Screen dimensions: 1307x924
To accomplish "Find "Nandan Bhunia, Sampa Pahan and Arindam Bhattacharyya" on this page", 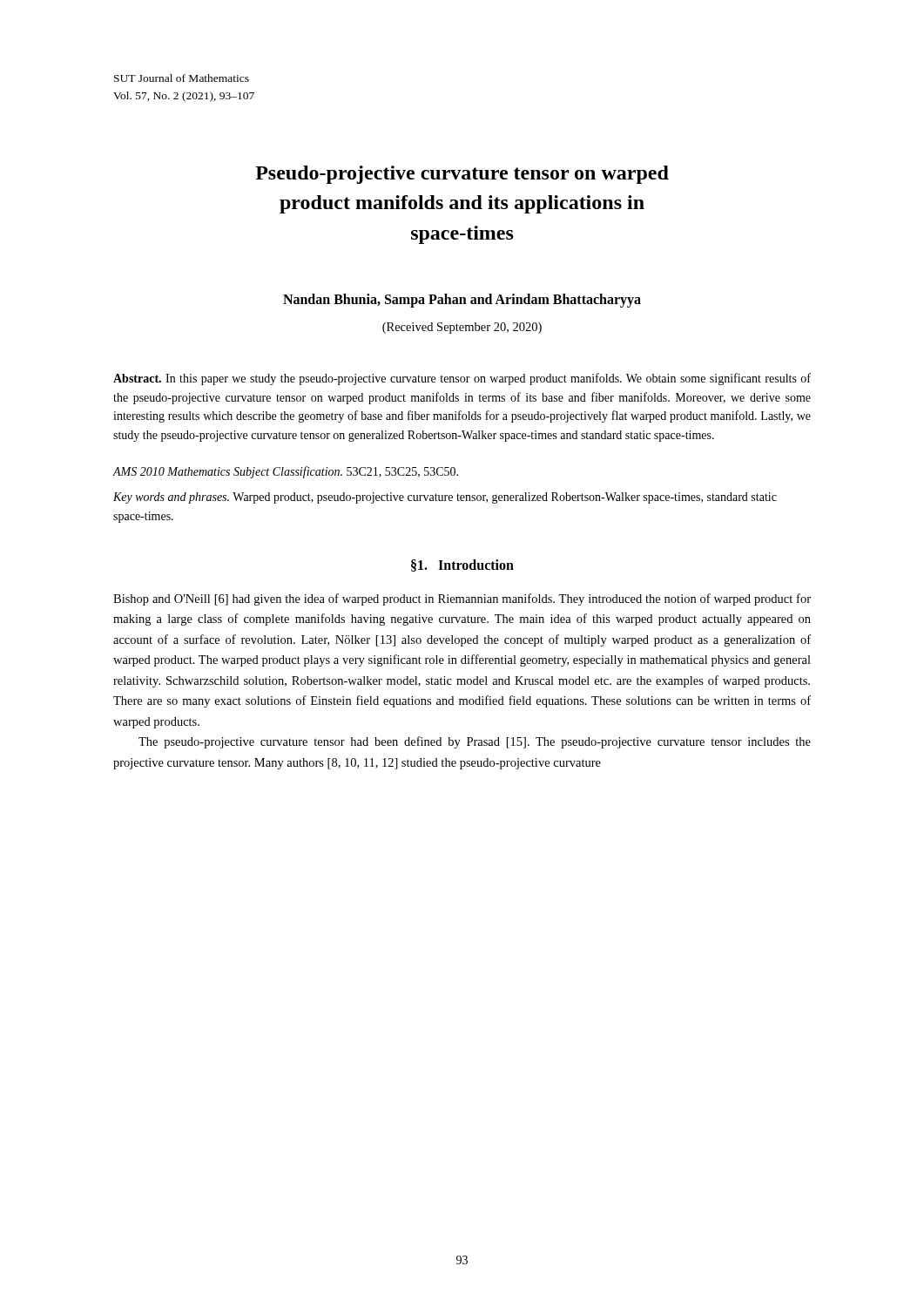I will pyautogui.click(x=462, y=299).
